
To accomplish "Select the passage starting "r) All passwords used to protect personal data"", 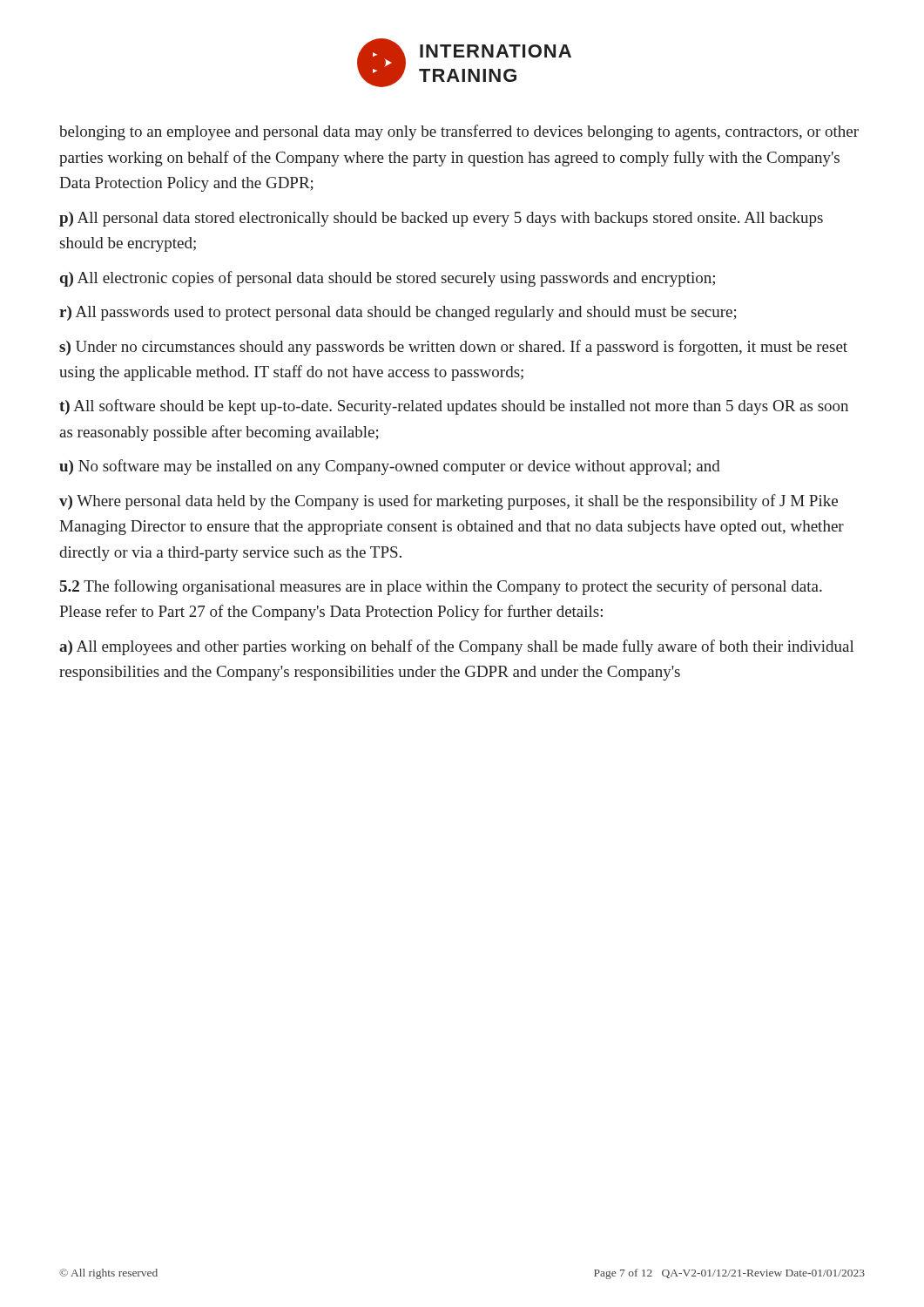I will click(462, 312).
